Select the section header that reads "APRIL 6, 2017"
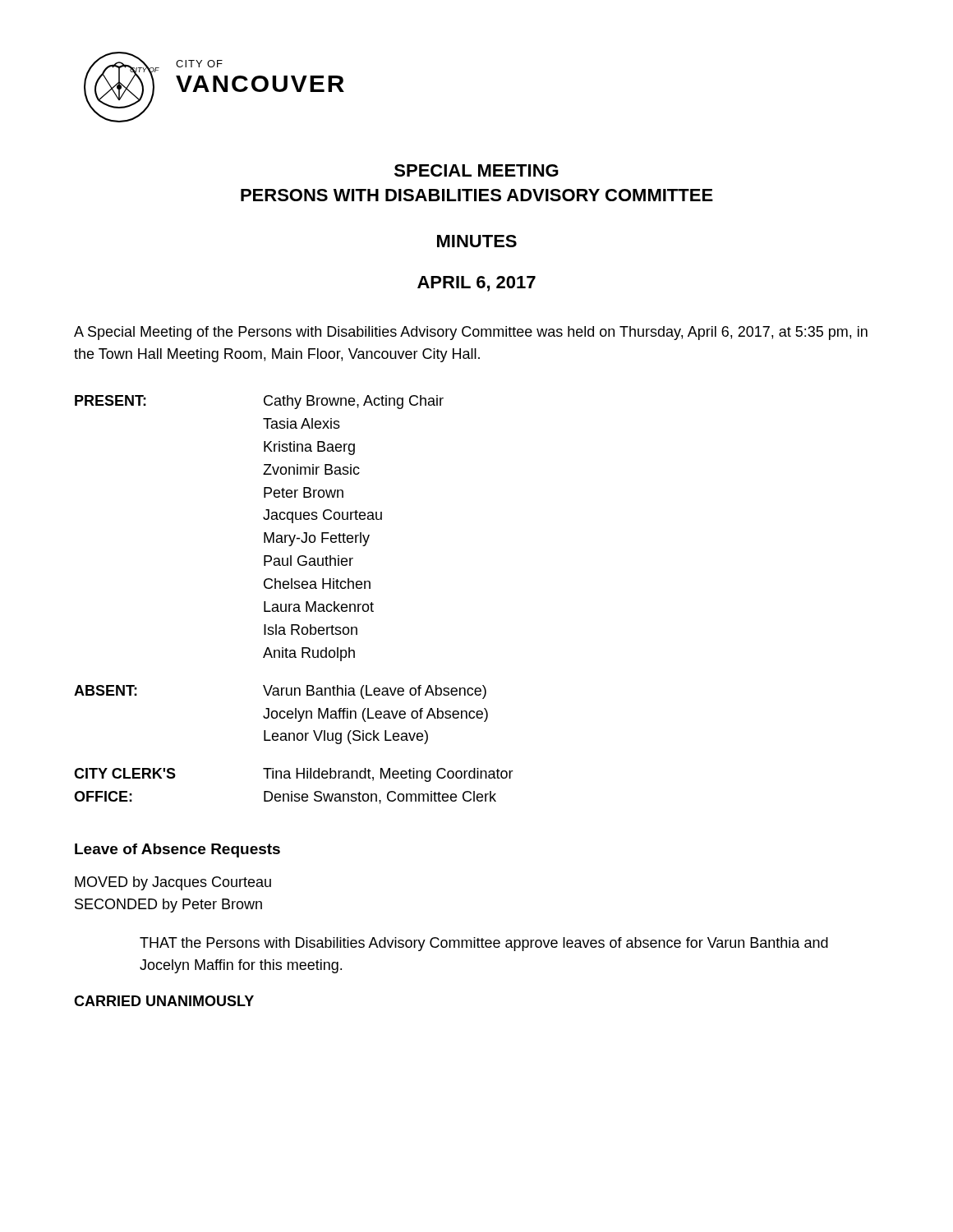Viewport: 953px width, 1232px height. pos(476,282)
